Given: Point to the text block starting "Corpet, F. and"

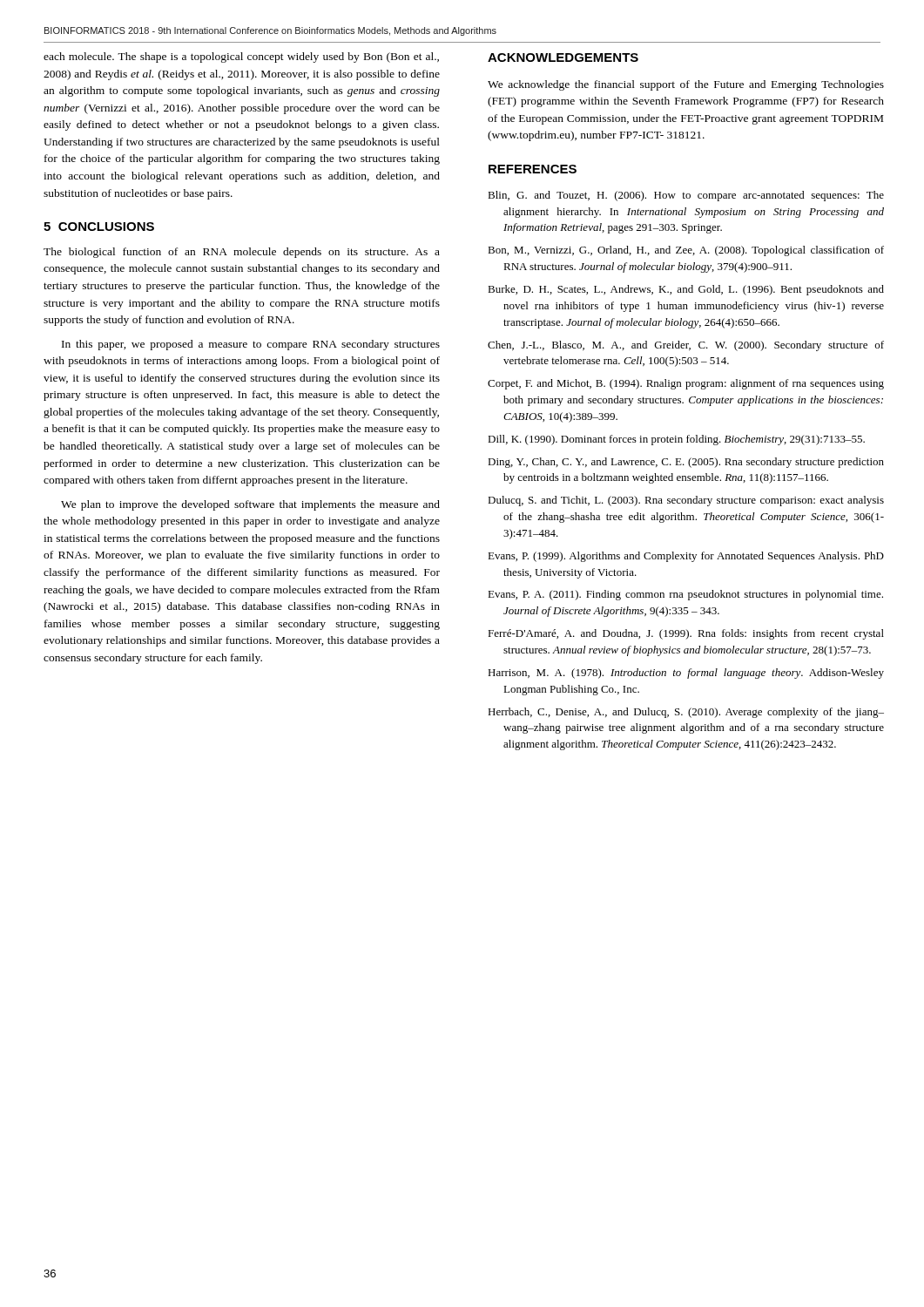Looking at the screenshot, I should coord(686,399).
